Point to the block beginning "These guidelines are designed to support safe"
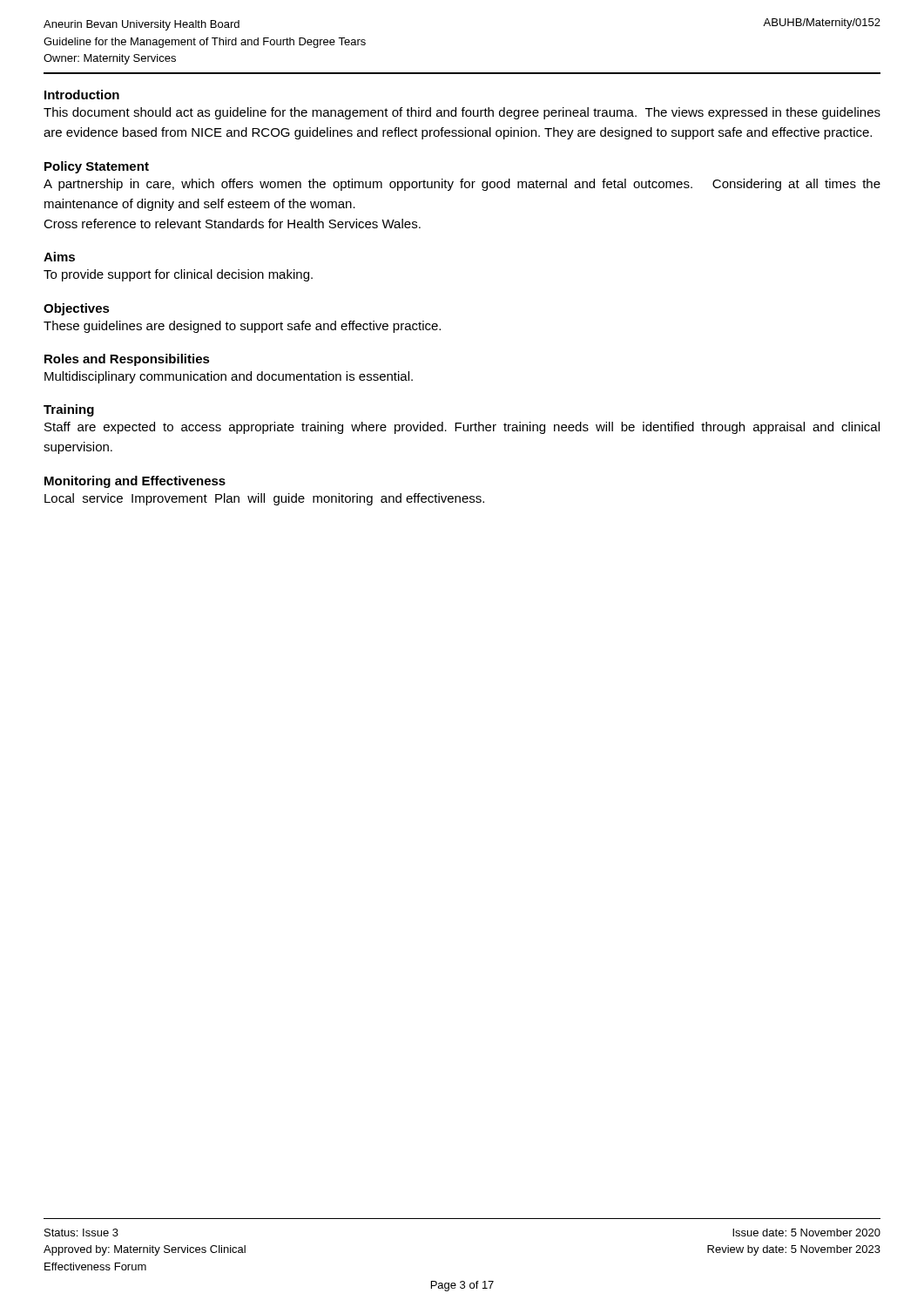 click(x=243, y=325)
